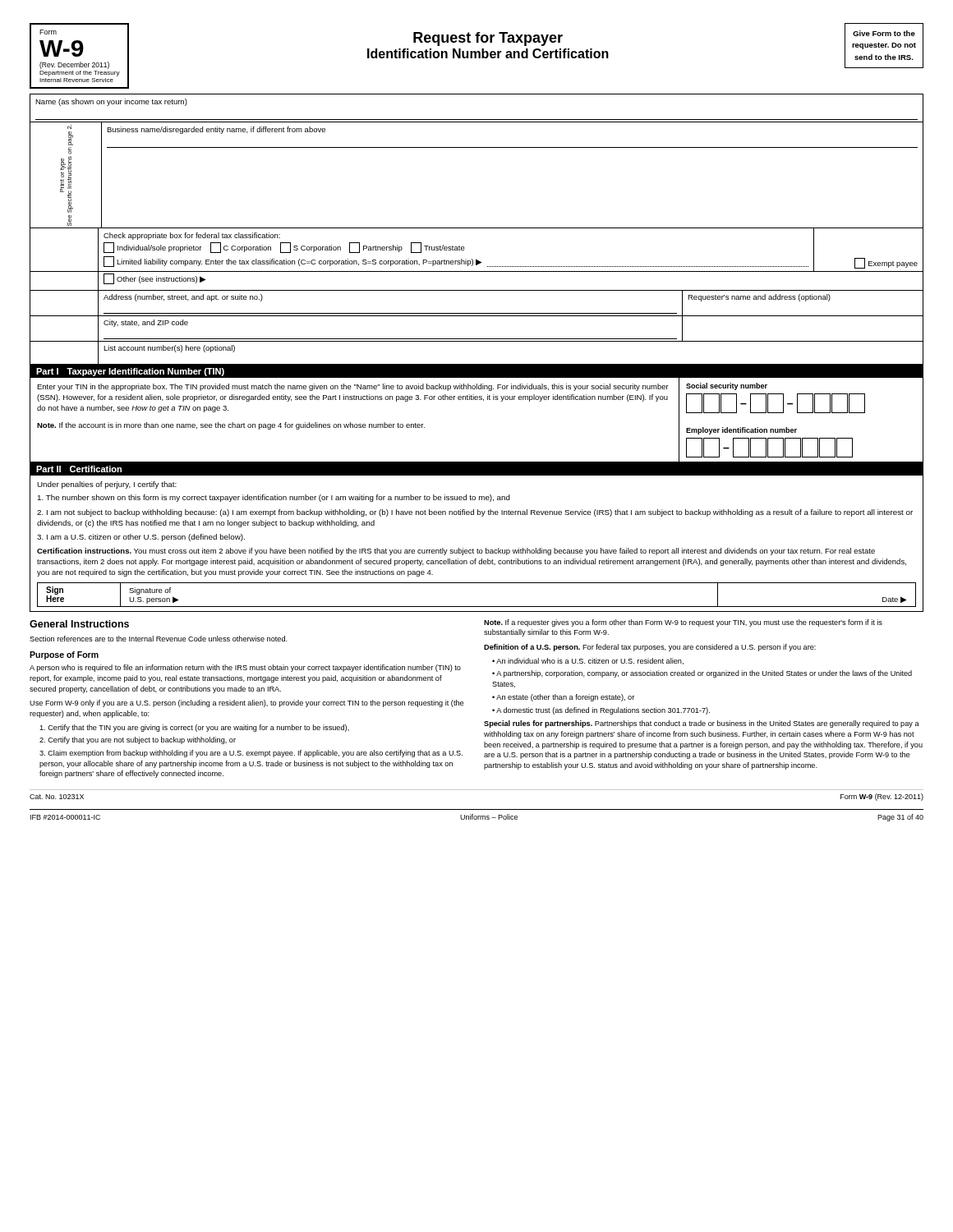Image resolution: width=953 pixels, height=1232 pixels.
Task: Click the passage that begins "Business name/disregarded entity name, if different from"
Action: tap(216, 129)
